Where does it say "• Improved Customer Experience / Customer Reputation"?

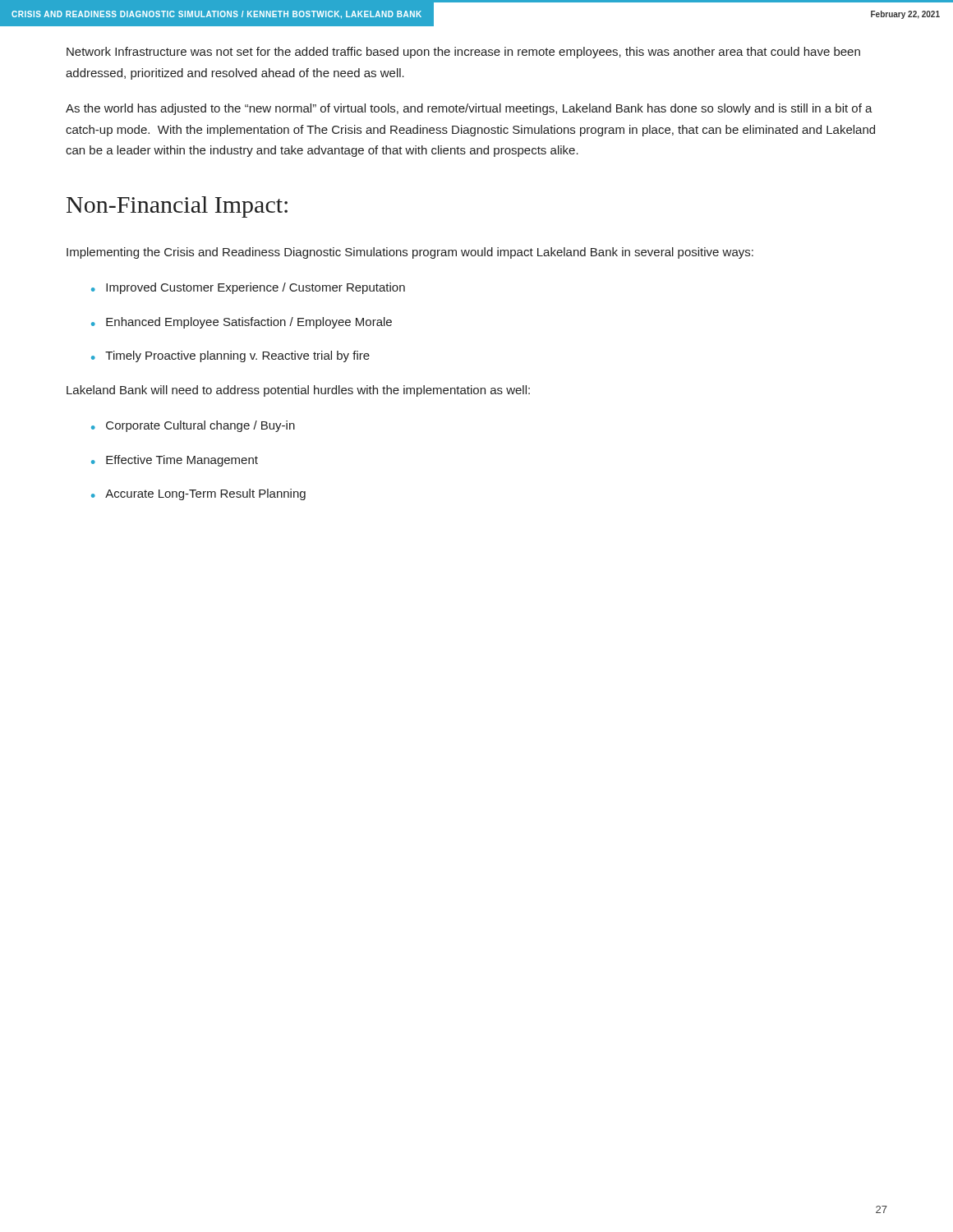tap(248, 290)
